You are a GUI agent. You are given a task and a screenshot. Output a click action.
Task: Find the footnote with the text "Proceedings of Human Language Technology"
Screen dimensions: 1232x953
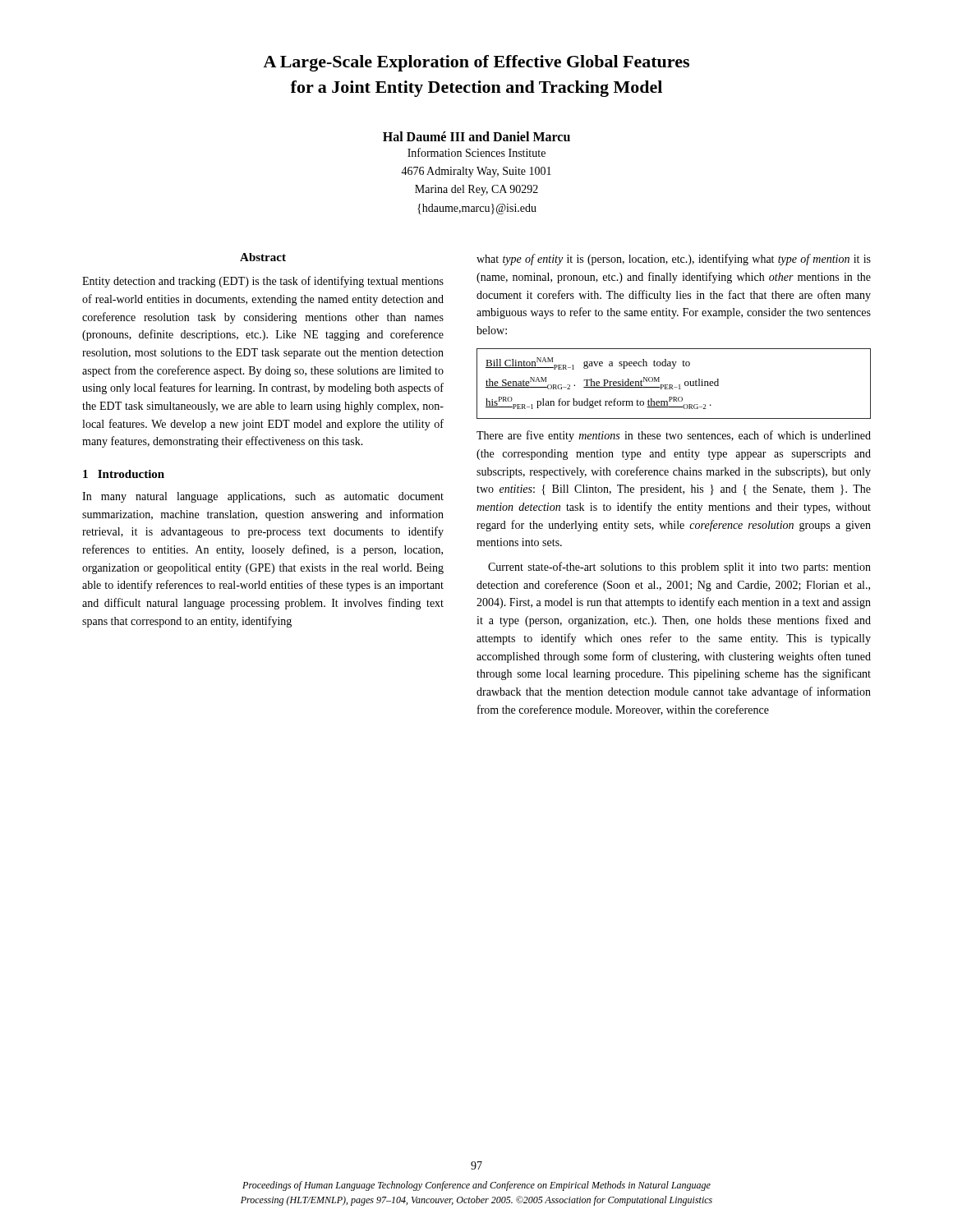[476, 1193]
